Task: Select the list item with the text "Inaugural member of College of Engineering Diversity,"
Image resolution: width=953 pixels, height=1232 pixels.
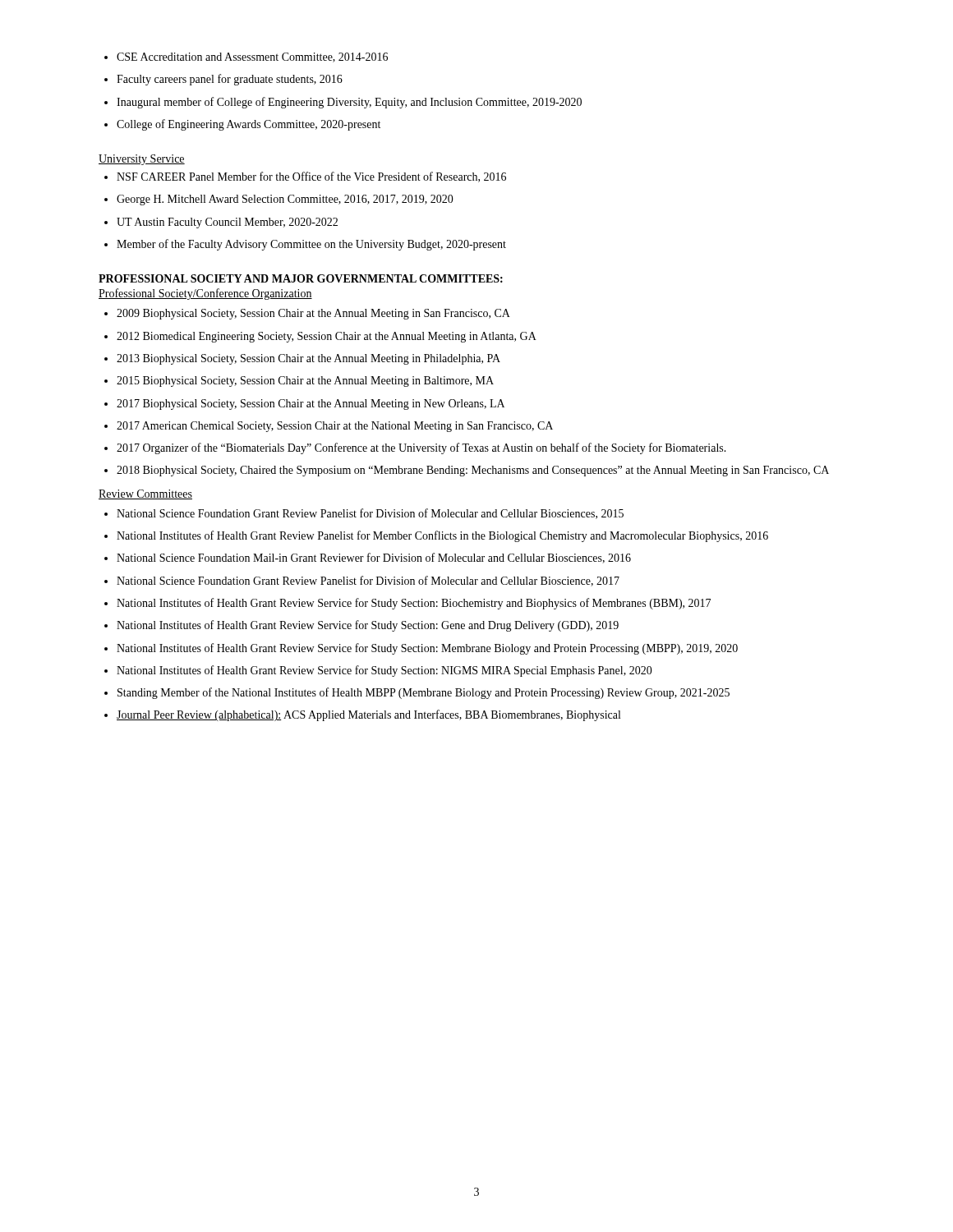Action: click(x=349, y=102)
